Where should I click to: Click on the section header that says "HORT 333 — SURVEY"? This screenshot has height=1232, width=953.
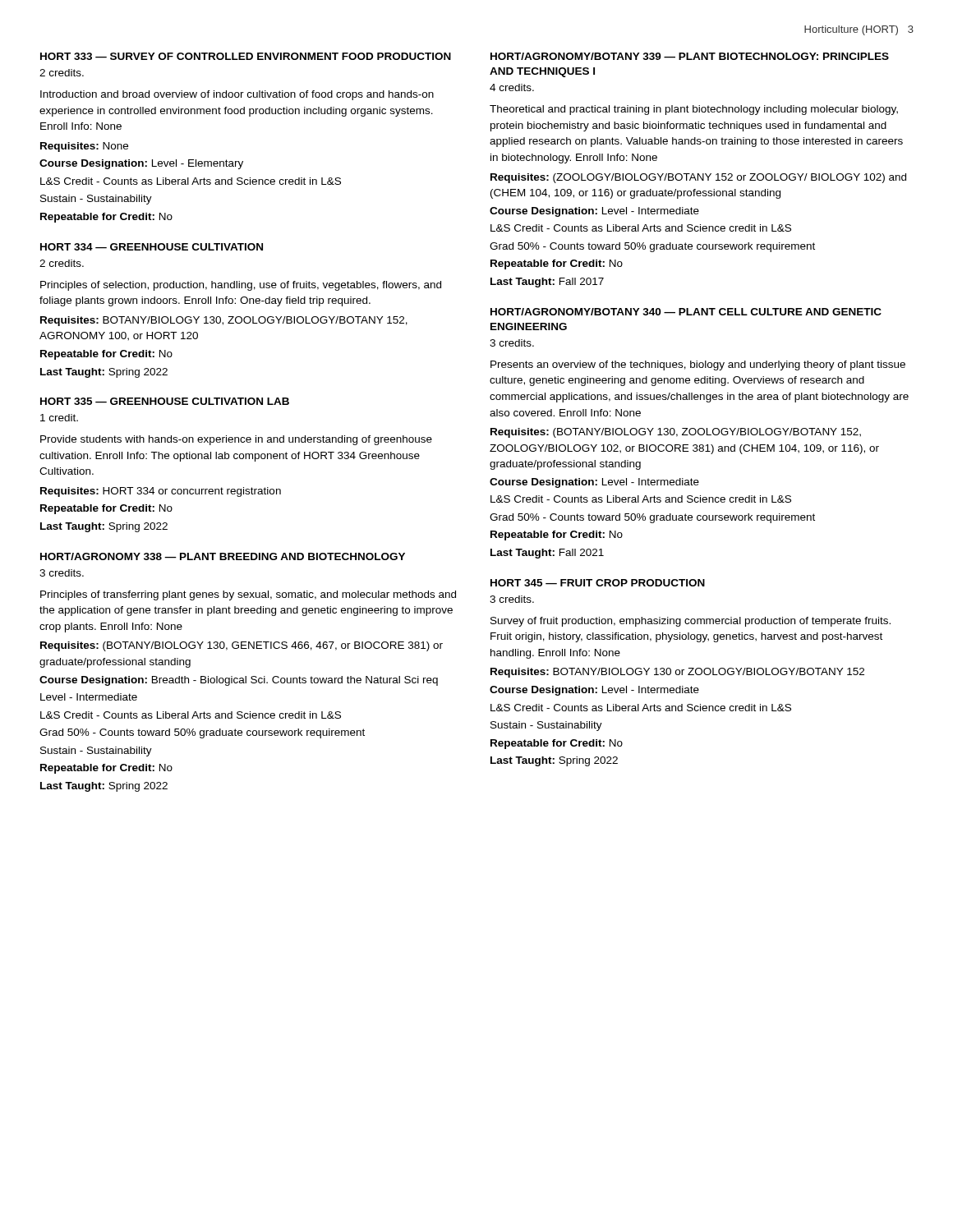coord(246,56)
